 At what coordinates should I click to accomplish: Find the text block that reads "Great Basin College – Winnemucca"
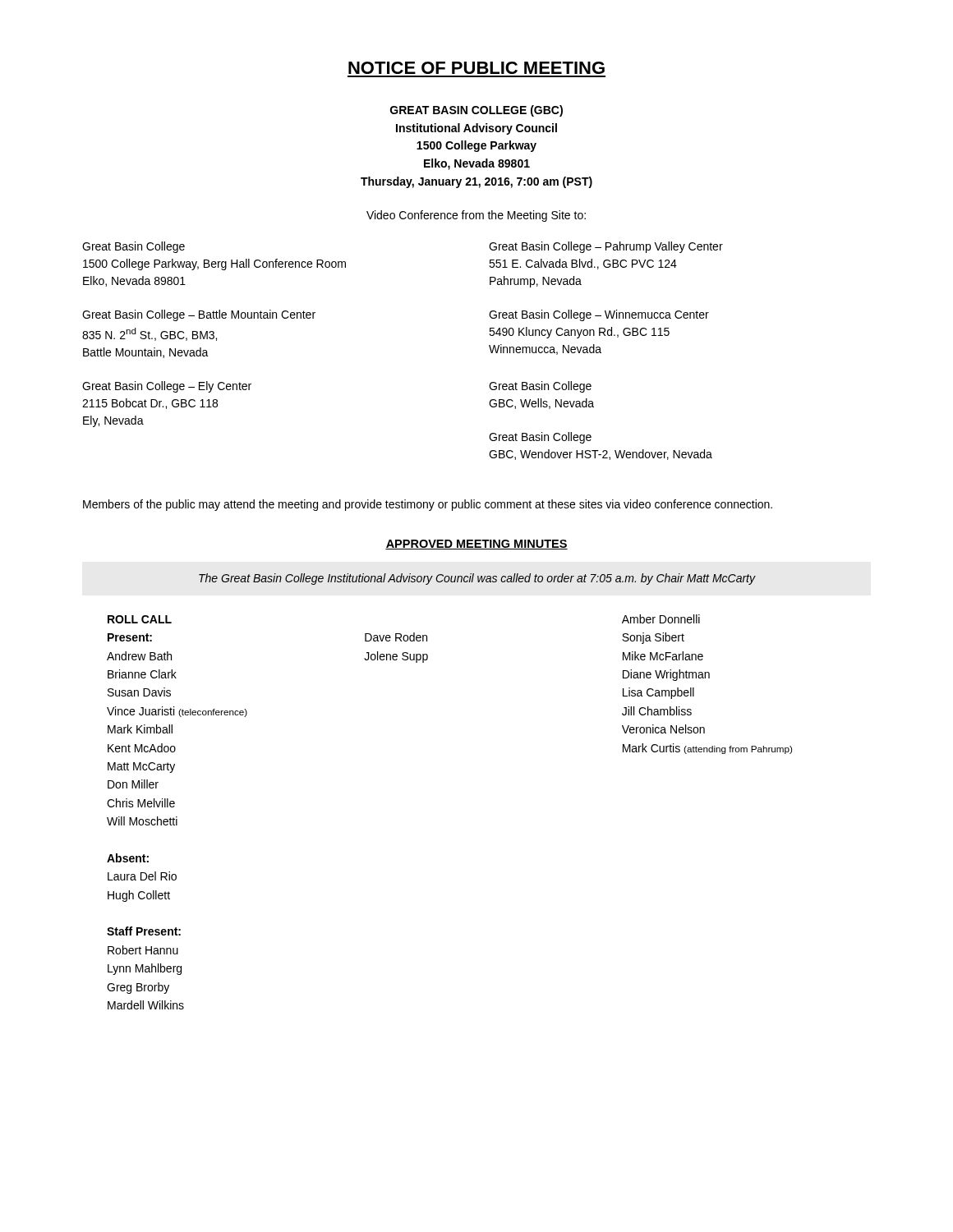[599, 332]
